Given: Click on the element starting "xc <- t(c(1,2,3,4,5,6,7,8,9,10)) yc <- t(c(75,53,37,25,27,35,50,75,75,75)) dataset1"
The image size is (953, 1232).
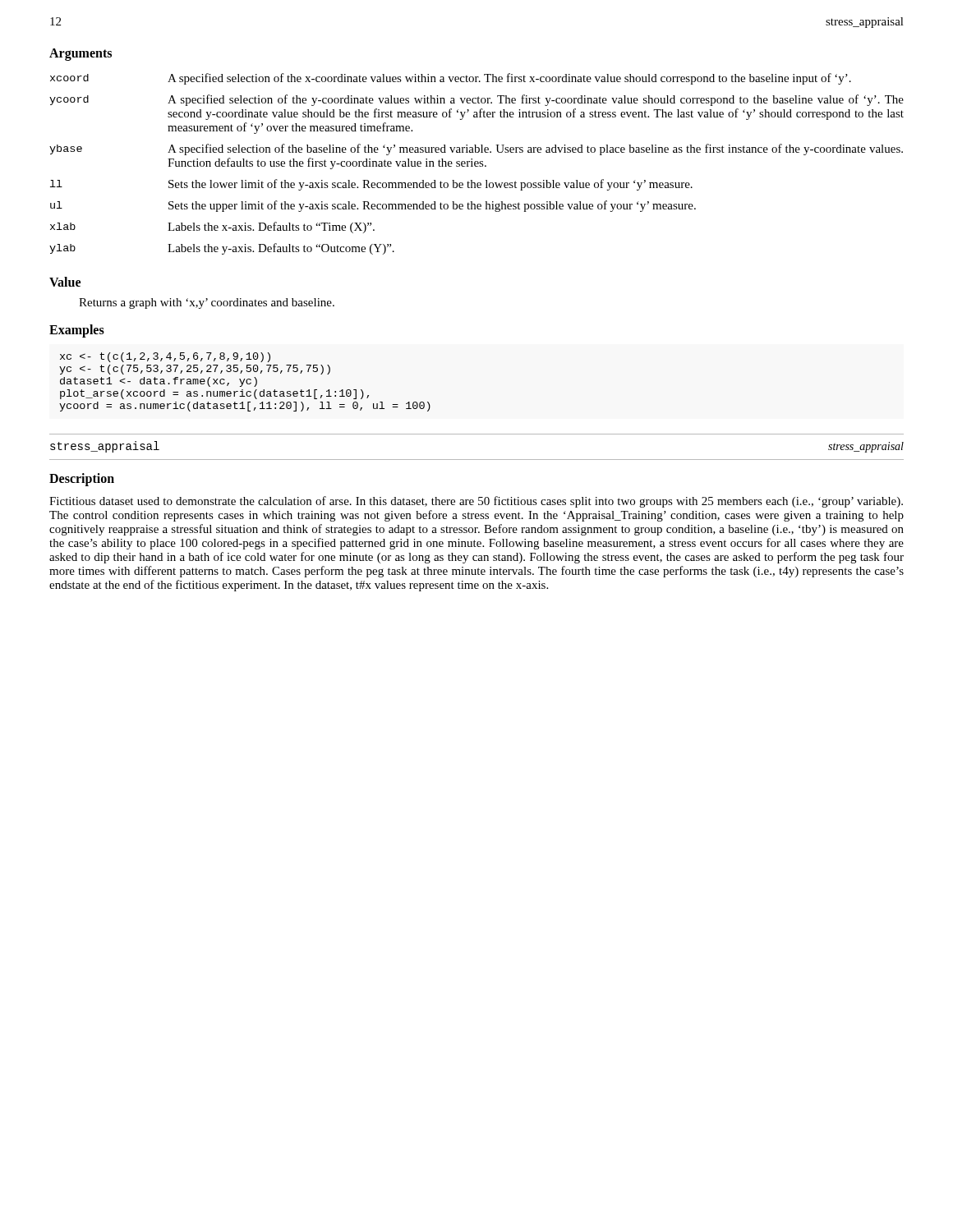Looking at the screenshot, I should point(165,357).
